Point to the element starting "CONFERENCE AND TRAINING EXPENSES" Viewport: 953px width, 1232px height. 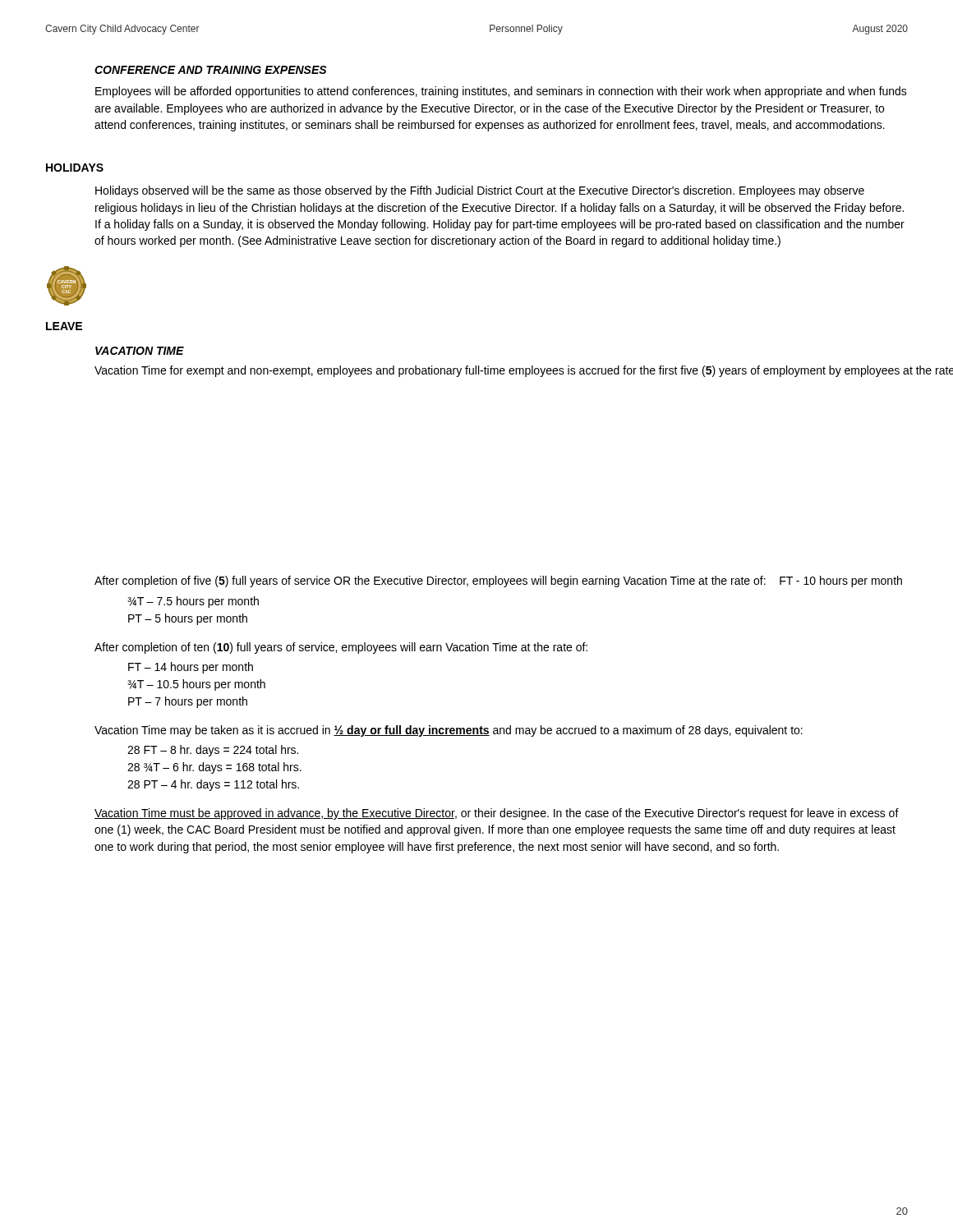click(x=211, y=70)
